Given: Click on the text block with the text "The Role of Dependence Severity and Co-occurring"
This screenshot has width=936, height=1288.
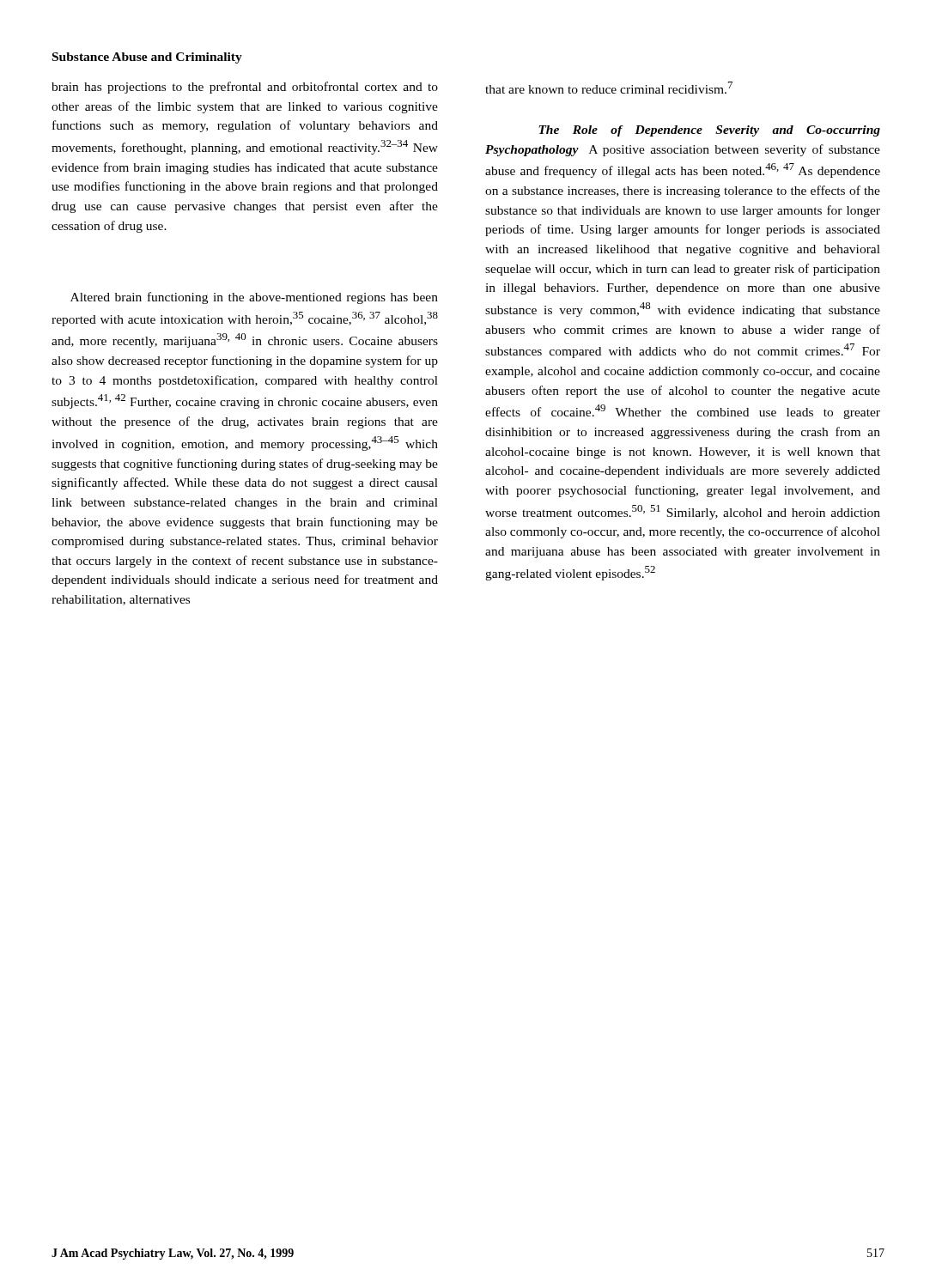Looking at the screenshot, I should click(x=683, y=351).
